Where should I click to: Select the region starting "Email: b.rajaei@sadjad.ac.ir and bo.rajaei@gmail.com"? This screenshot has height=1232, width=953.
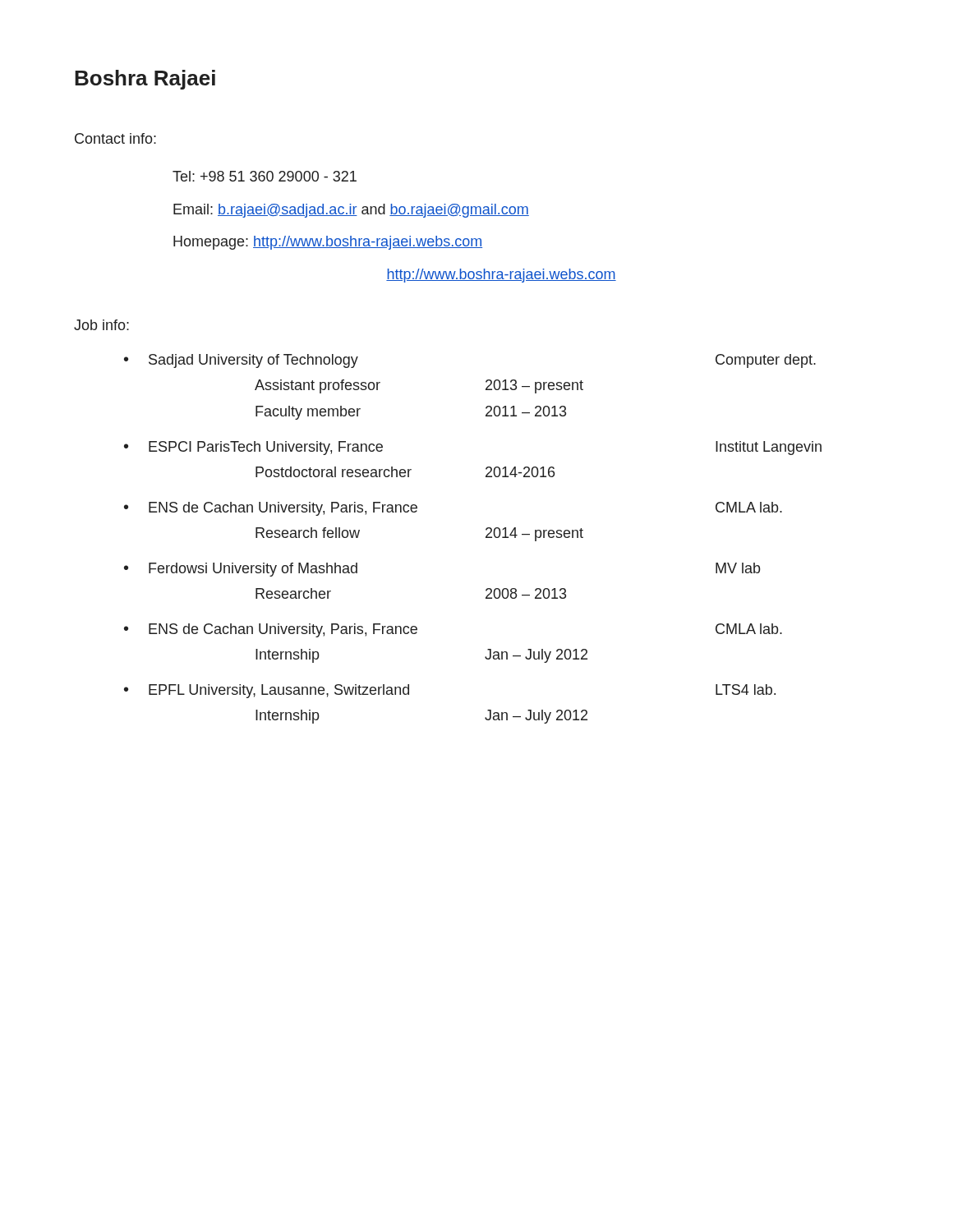point(351,209)
